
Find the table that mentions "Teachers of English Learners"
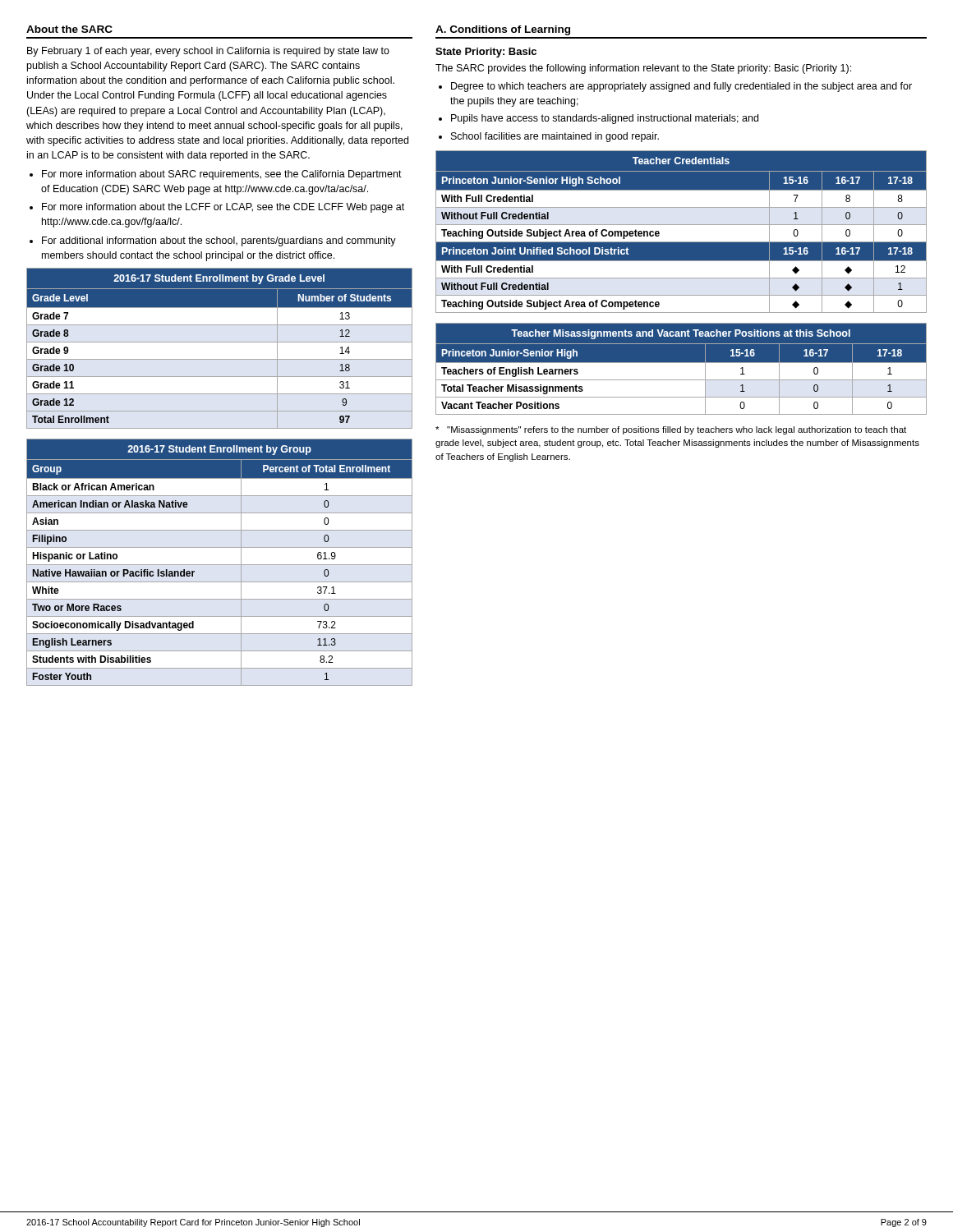point(681,368)
